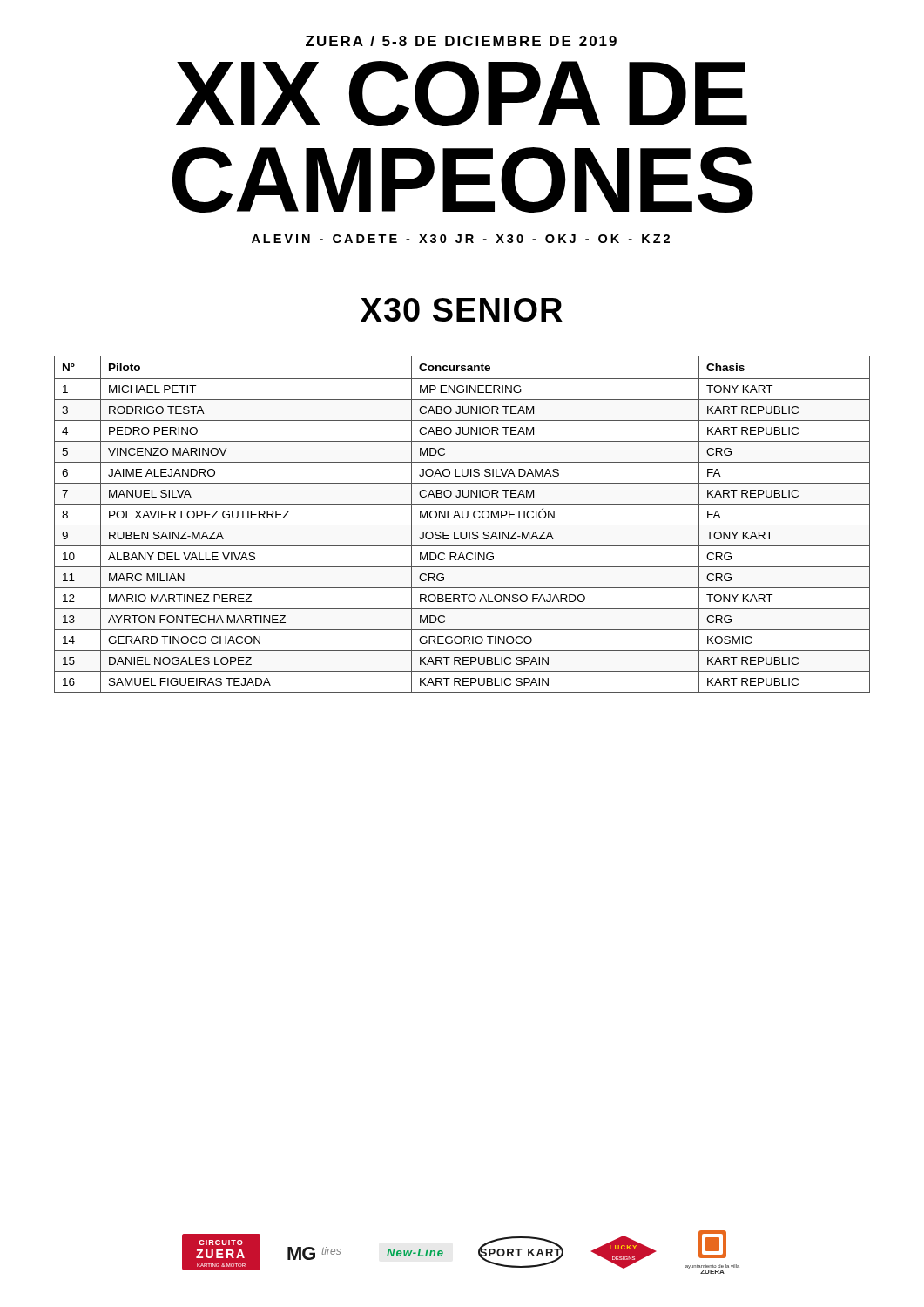Locate the table with the text "POL XAVIER LOPEZ GUTIERREZ"
This screenshot has height=1307, width=924.
[x=462, y=524]
